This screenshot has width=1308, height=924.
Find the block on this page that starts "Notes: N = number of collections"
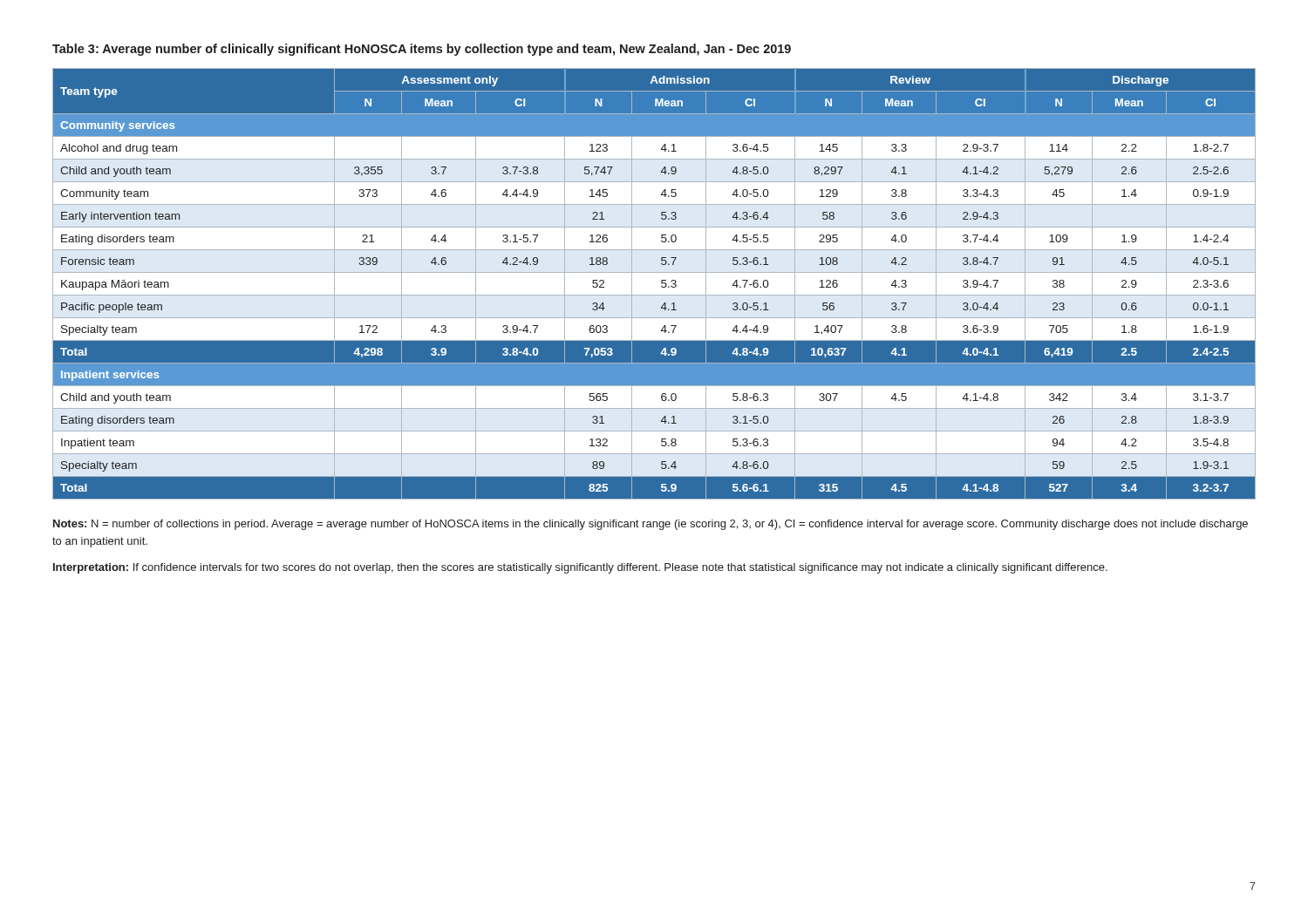(650, 532)
